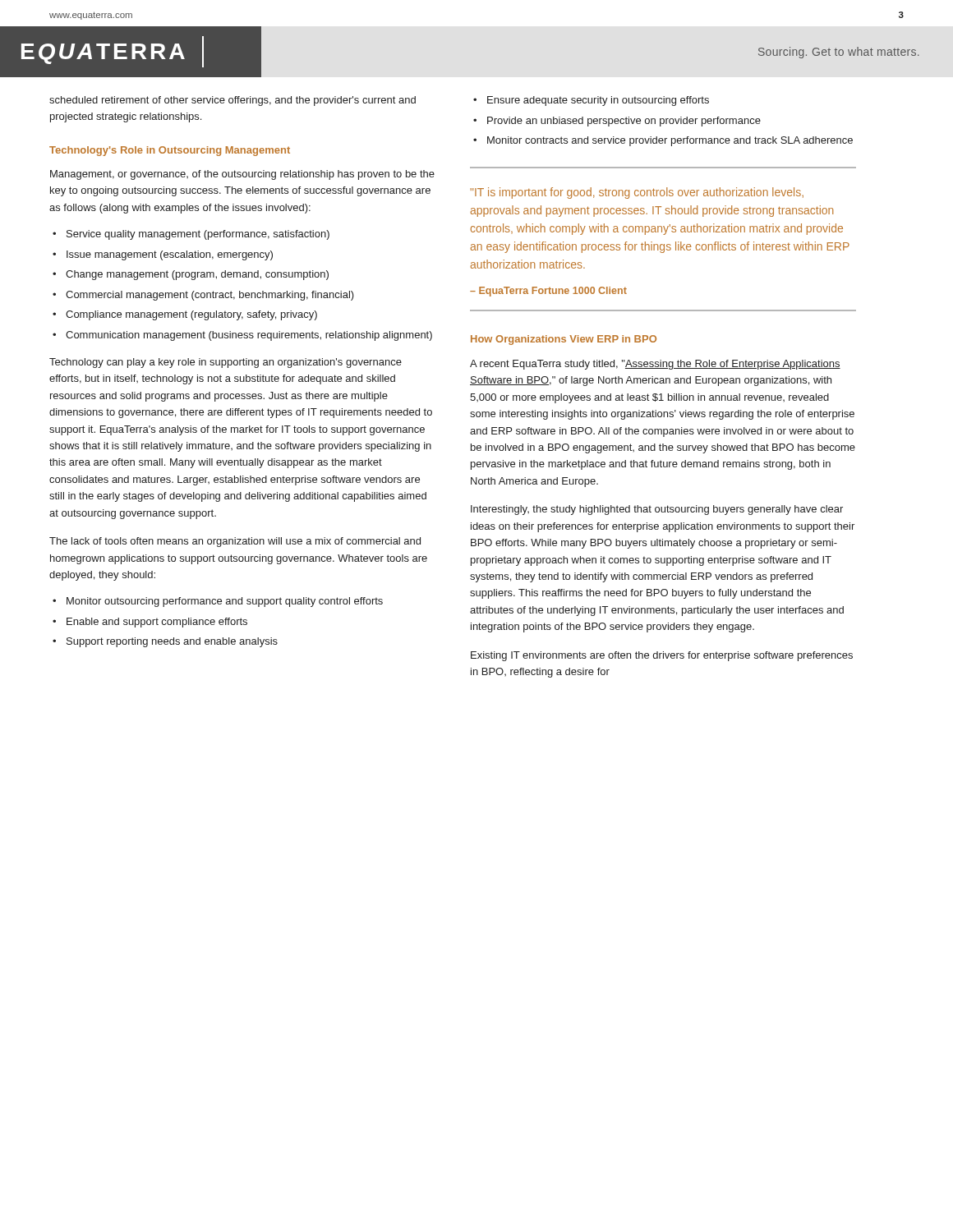
Task: Locate the text "• Issue management (escalation, emergency)"
Action: coord(163,254)
